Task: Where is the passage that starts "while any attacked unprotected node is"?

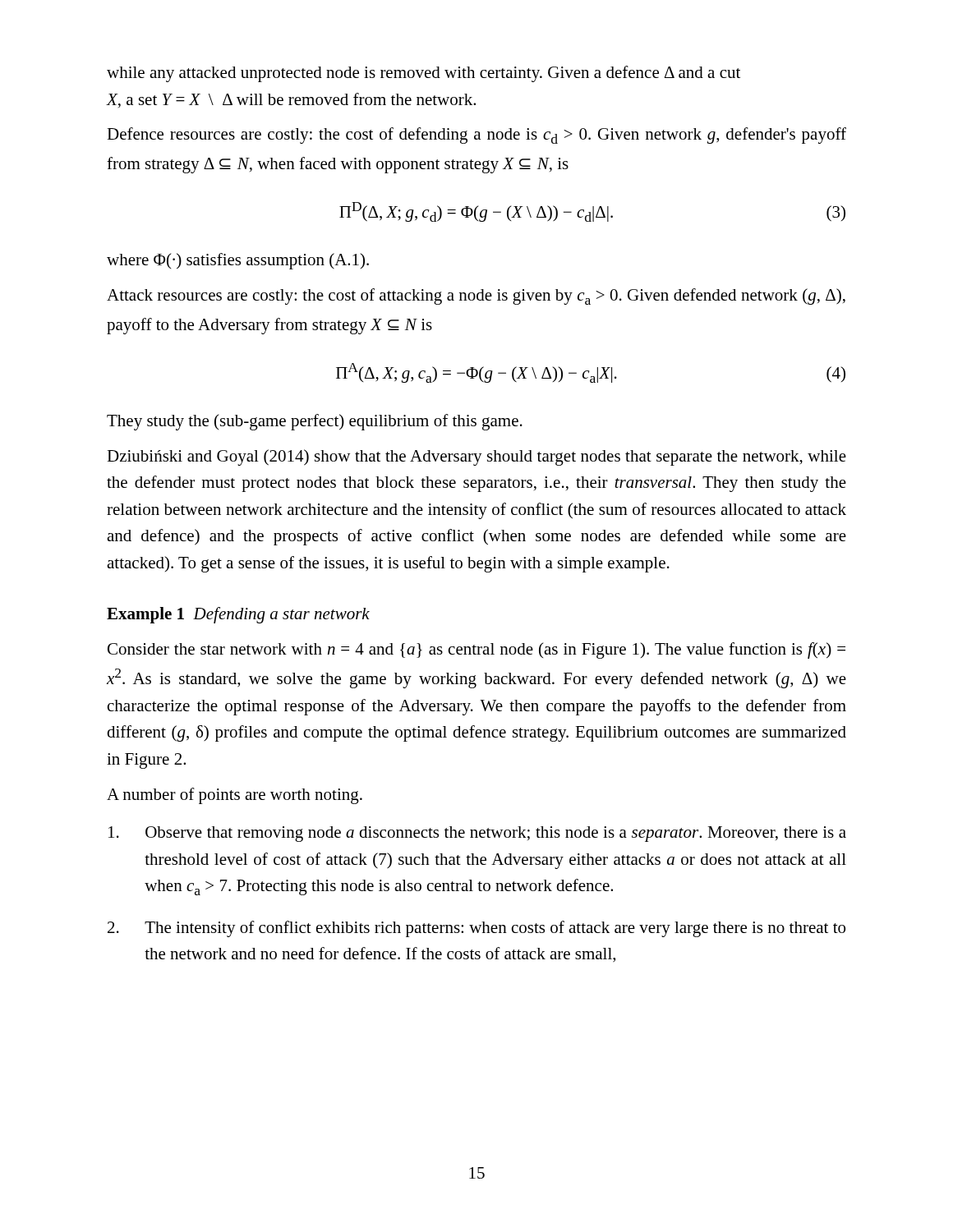Action: coord(424,86)
